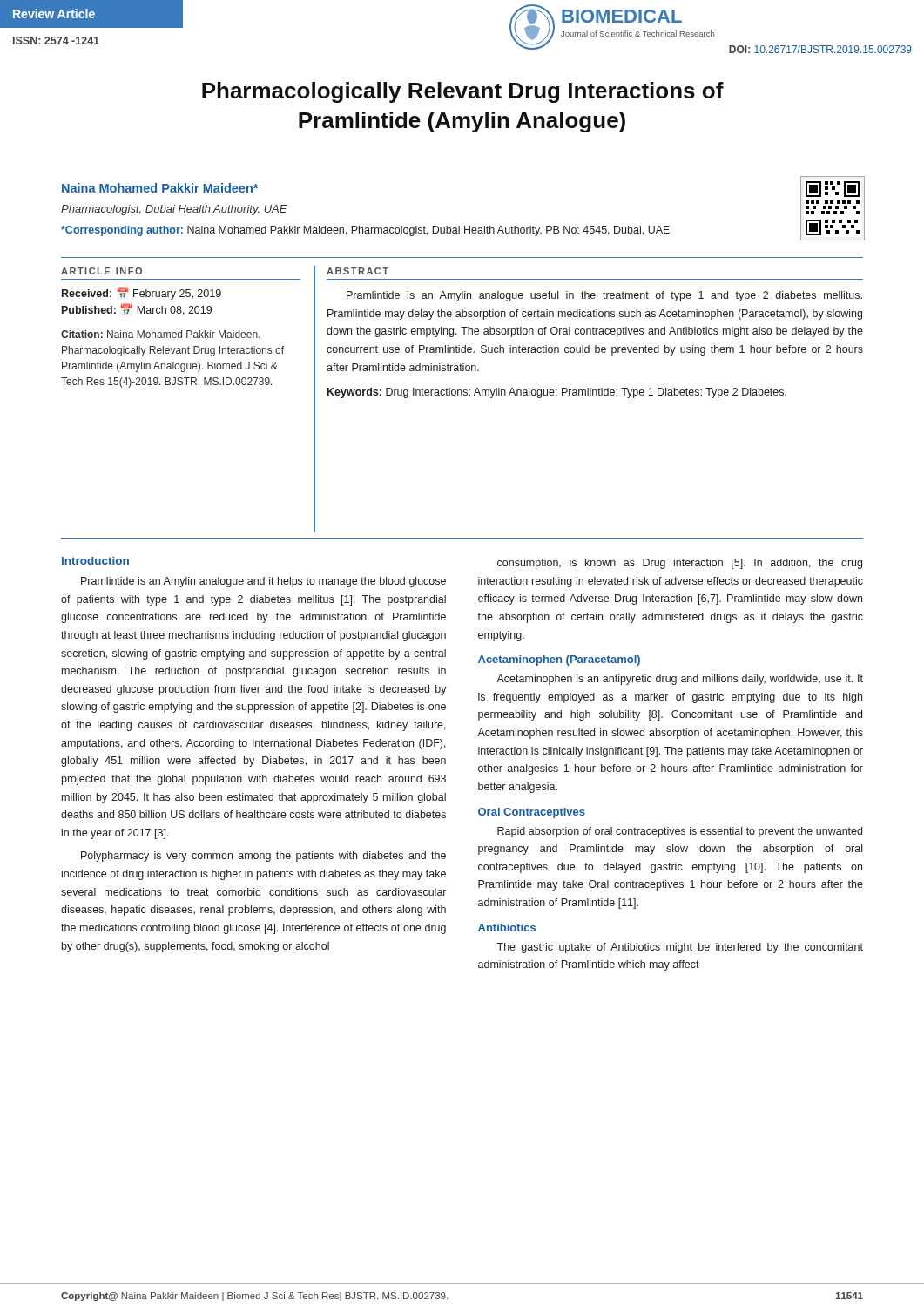Image resolution: width=924 pixels, height=1307 pixels.
Task: Find the element starting "Oral Contraceptives"
Action: tap(531, 811)
